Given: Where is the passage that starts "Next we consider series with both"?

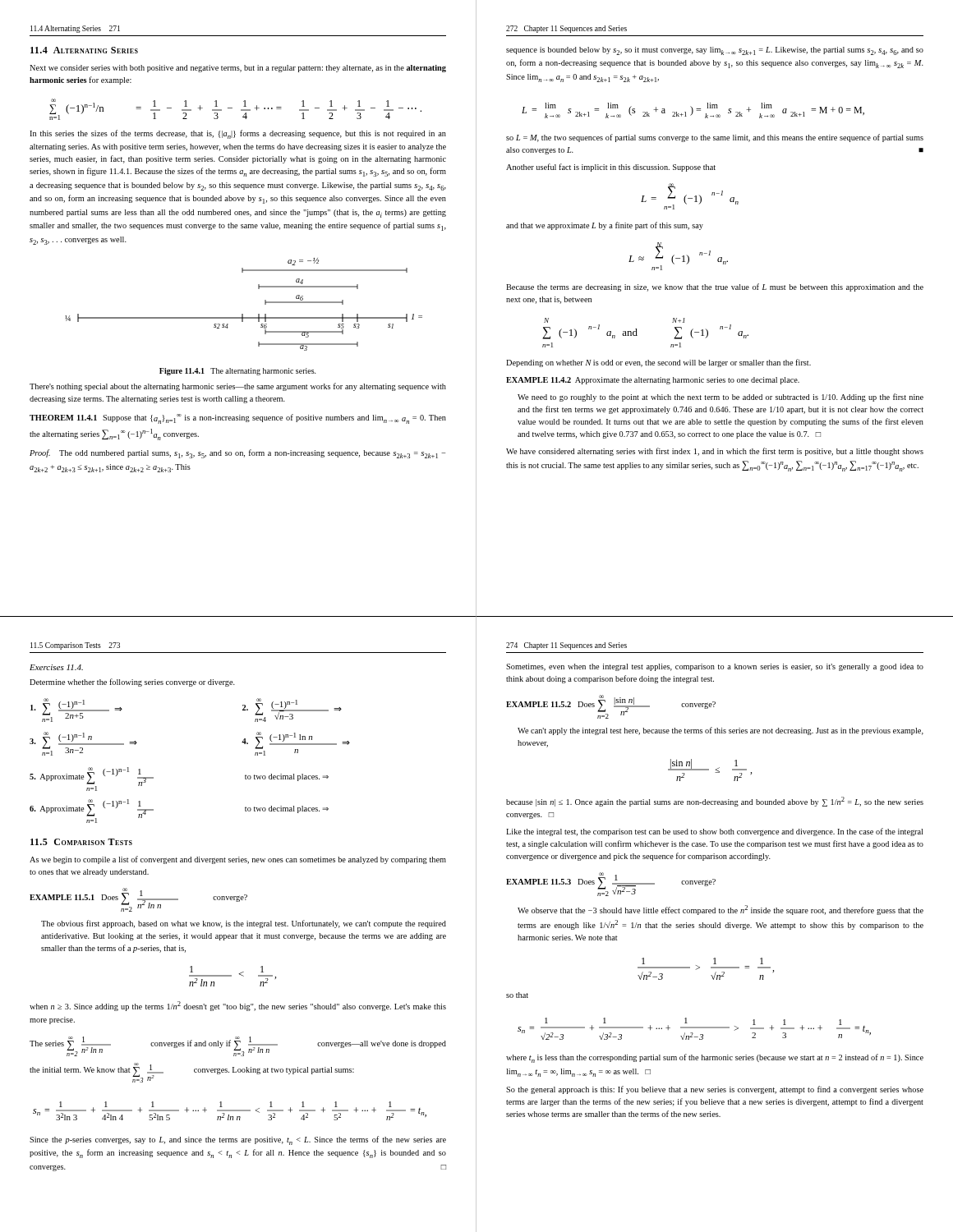Looking at the screenshot, I should point(238,75).
